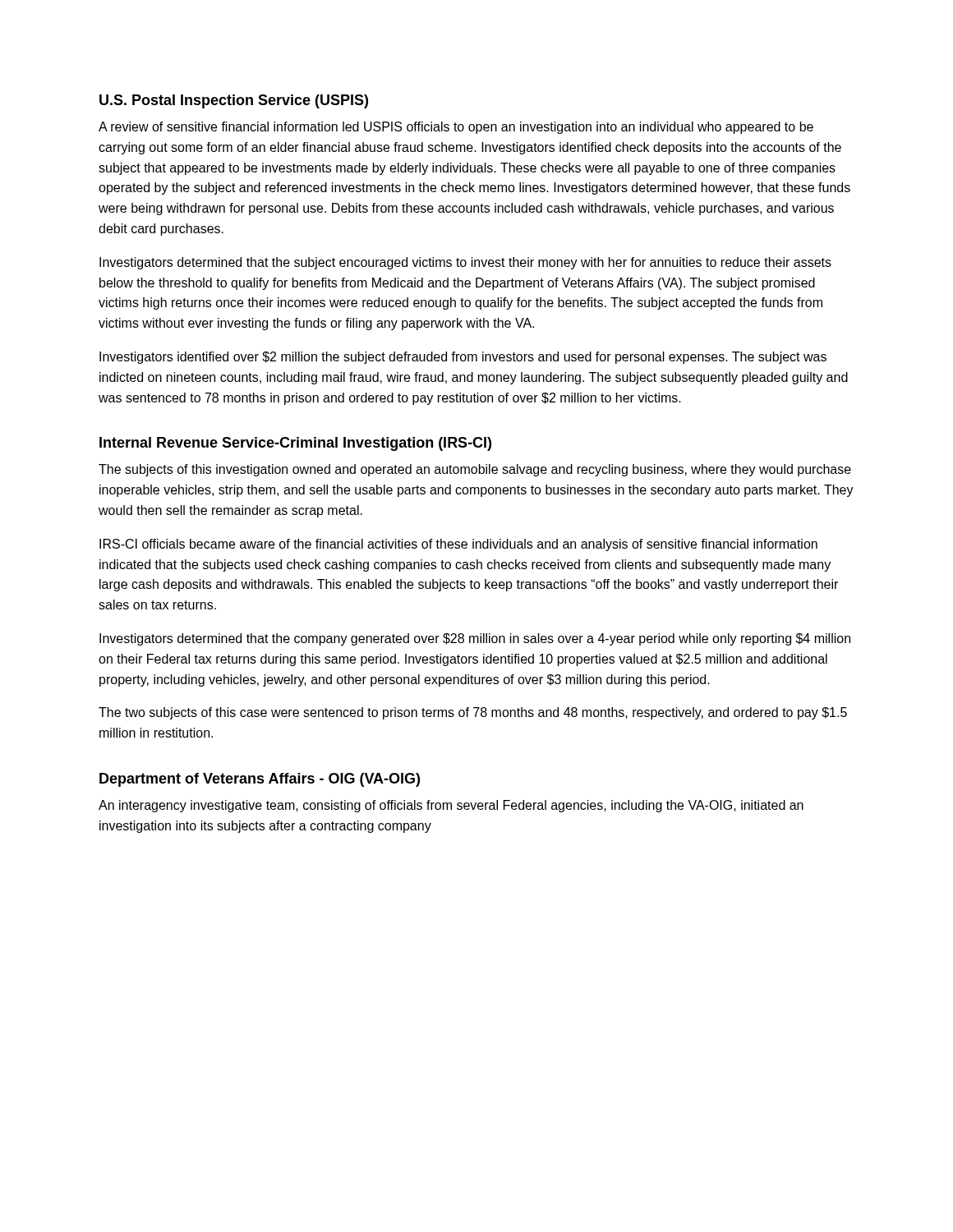The width and height of the screenshot is (953, 1232).
Task: Find the text block that says "IRS-CI officials became aware of the financial activities"
Action: 468,574
